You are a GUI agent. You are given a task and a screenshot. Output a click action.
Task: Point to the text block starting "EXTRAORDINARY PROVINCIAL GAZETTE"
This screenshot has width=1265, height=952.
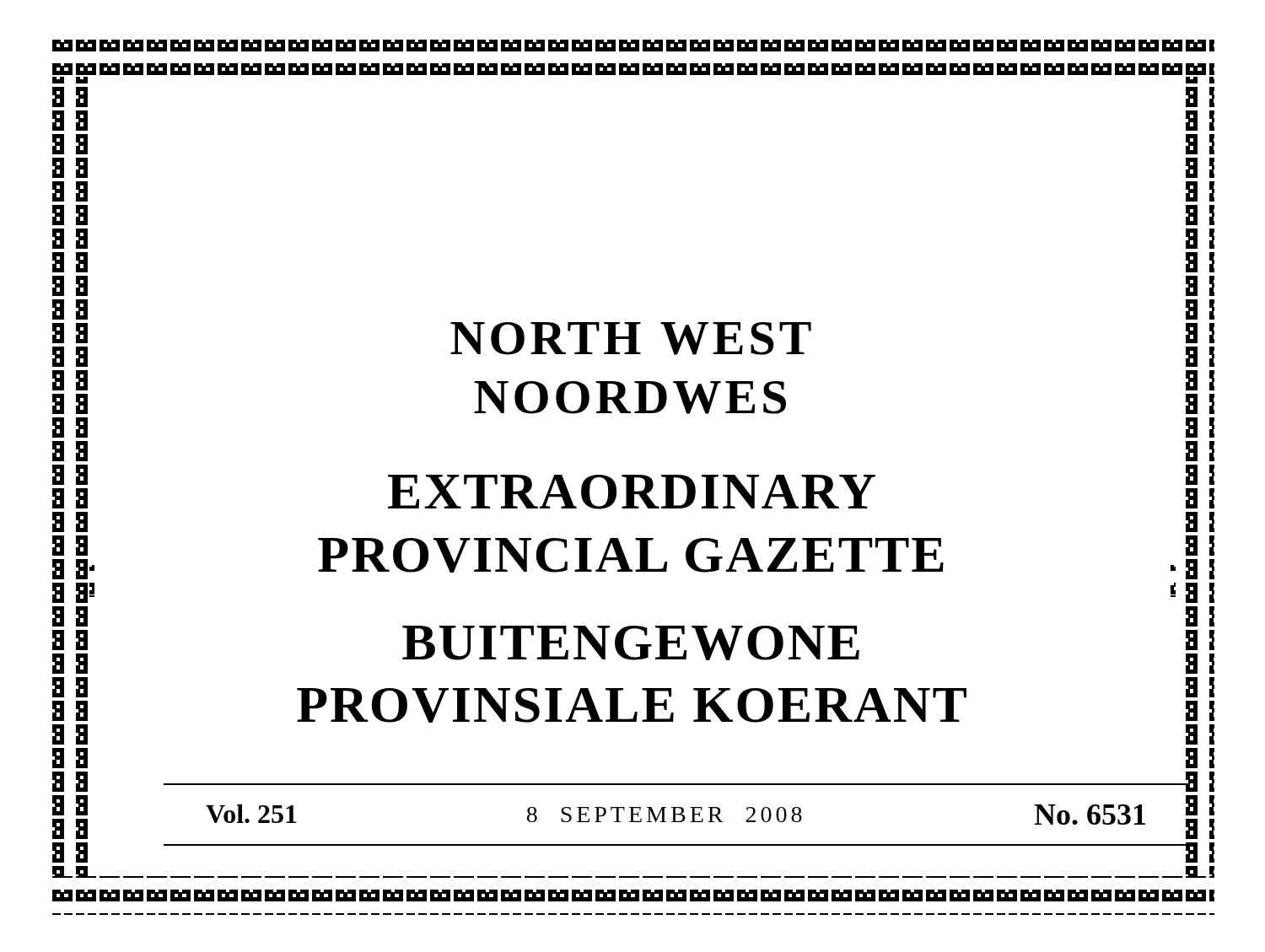632,522
